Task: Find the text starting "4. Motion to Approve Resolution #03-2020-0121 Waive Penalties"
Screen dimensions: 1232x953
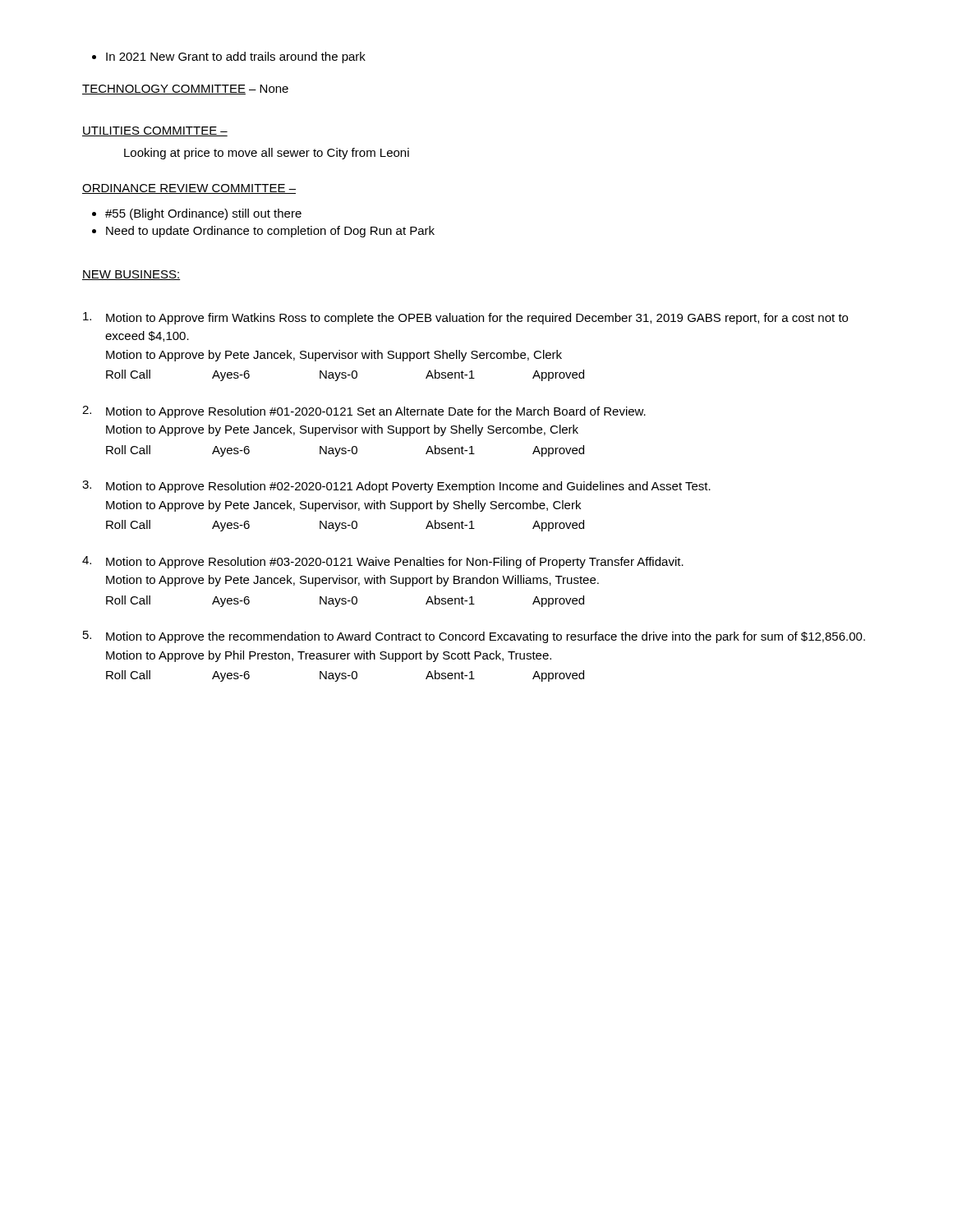Action: (x=476, y=581)
